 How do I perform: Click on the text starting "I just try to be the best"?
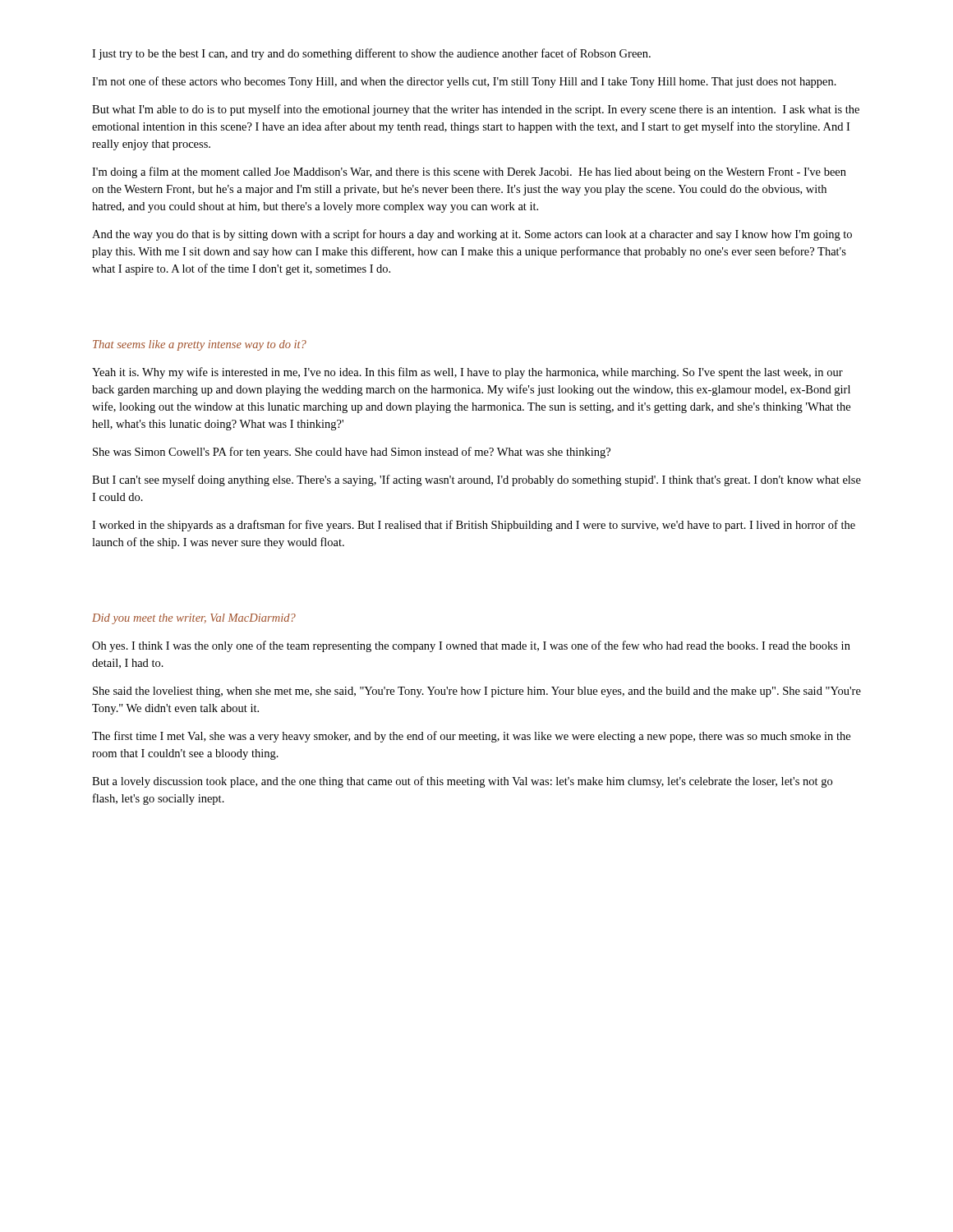(x=372, y=53)
